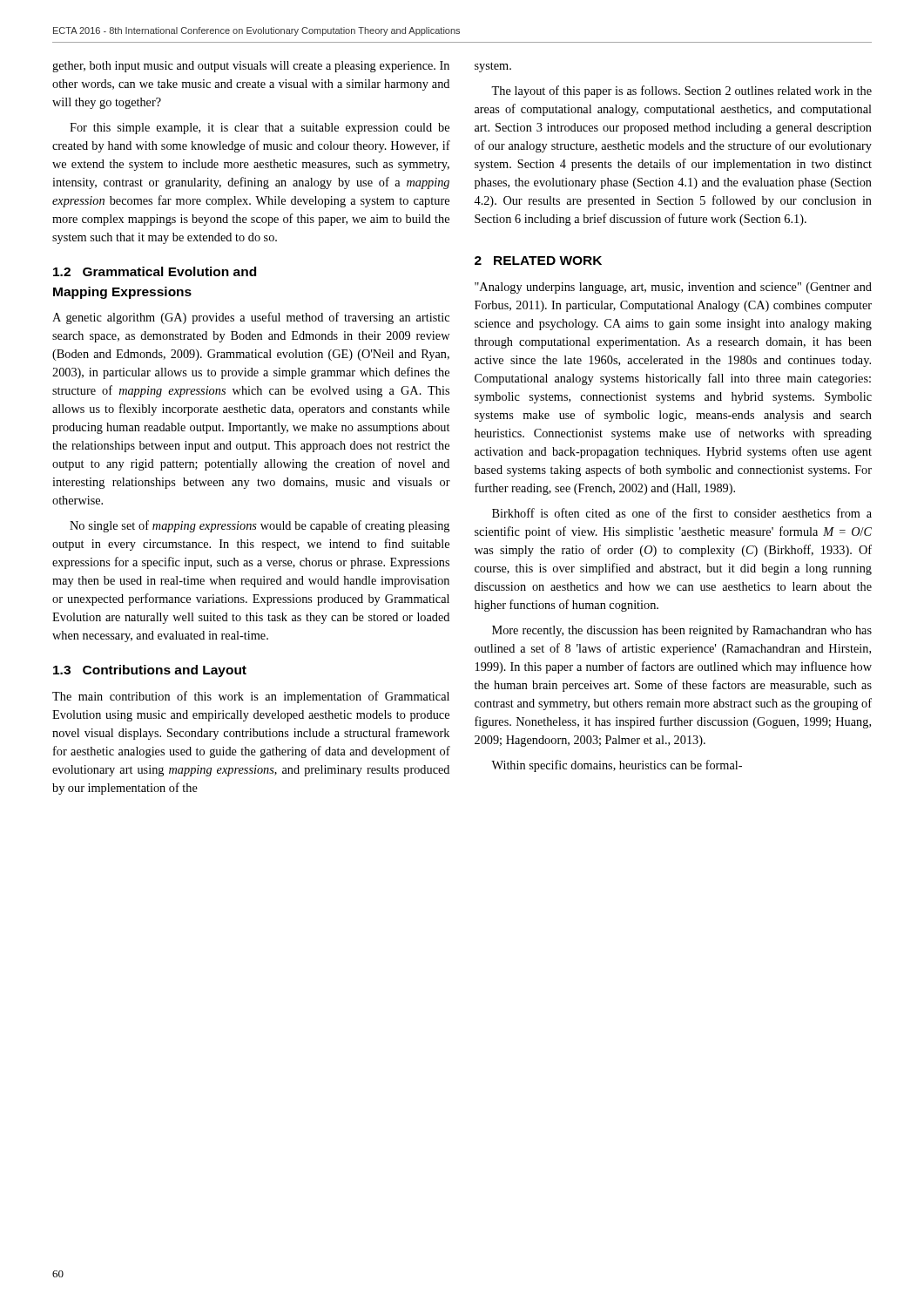Navigate to the block starting "For this simple example, it"
Screen dimensions: 1307x924
(x=251, y=182)
